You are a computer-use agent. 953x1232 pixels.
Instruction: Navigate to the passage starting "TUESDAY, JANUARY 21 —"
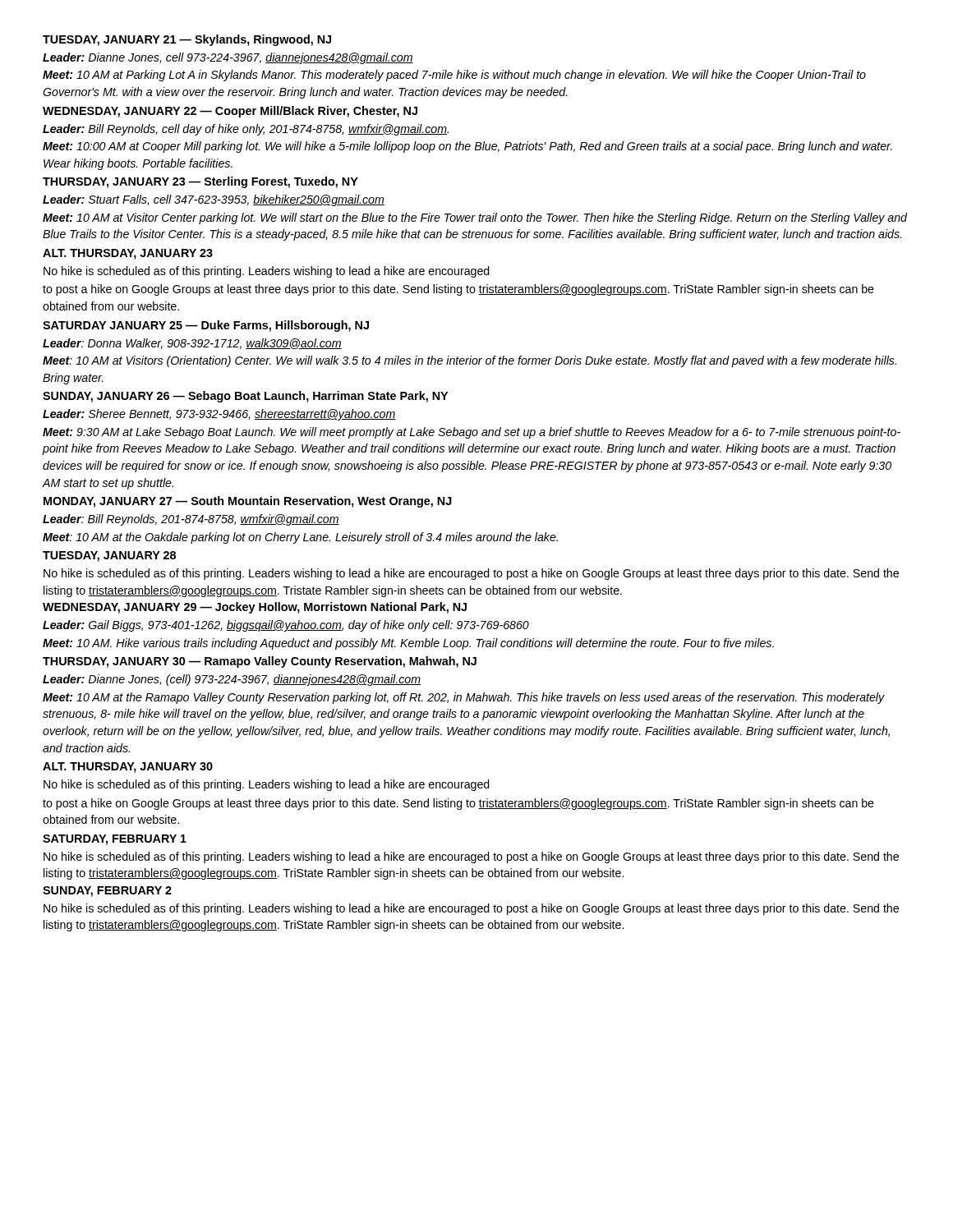pos(187,39)
